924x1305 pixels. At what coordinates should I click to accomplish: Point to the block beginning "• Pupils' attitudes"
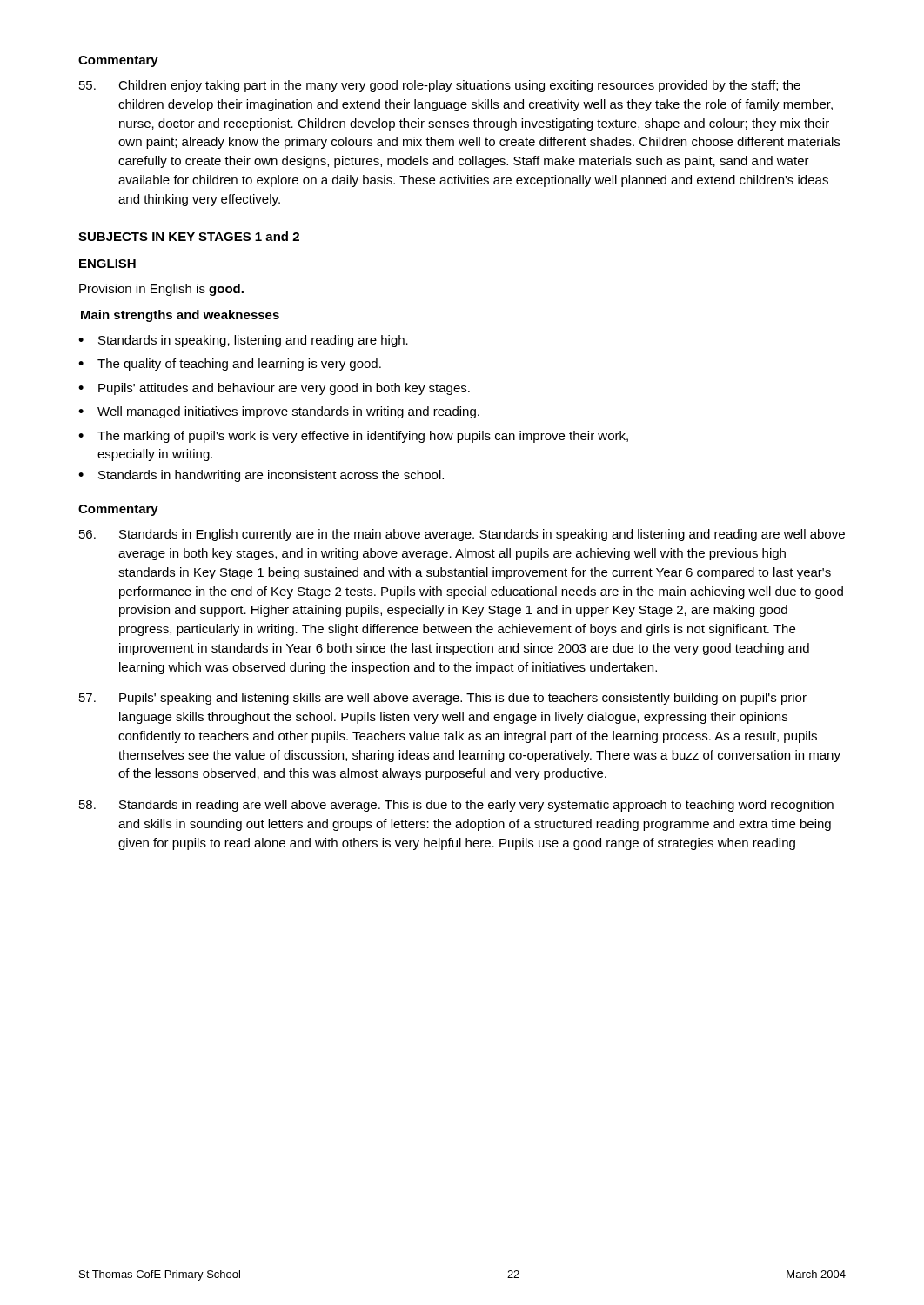[462, 388]
